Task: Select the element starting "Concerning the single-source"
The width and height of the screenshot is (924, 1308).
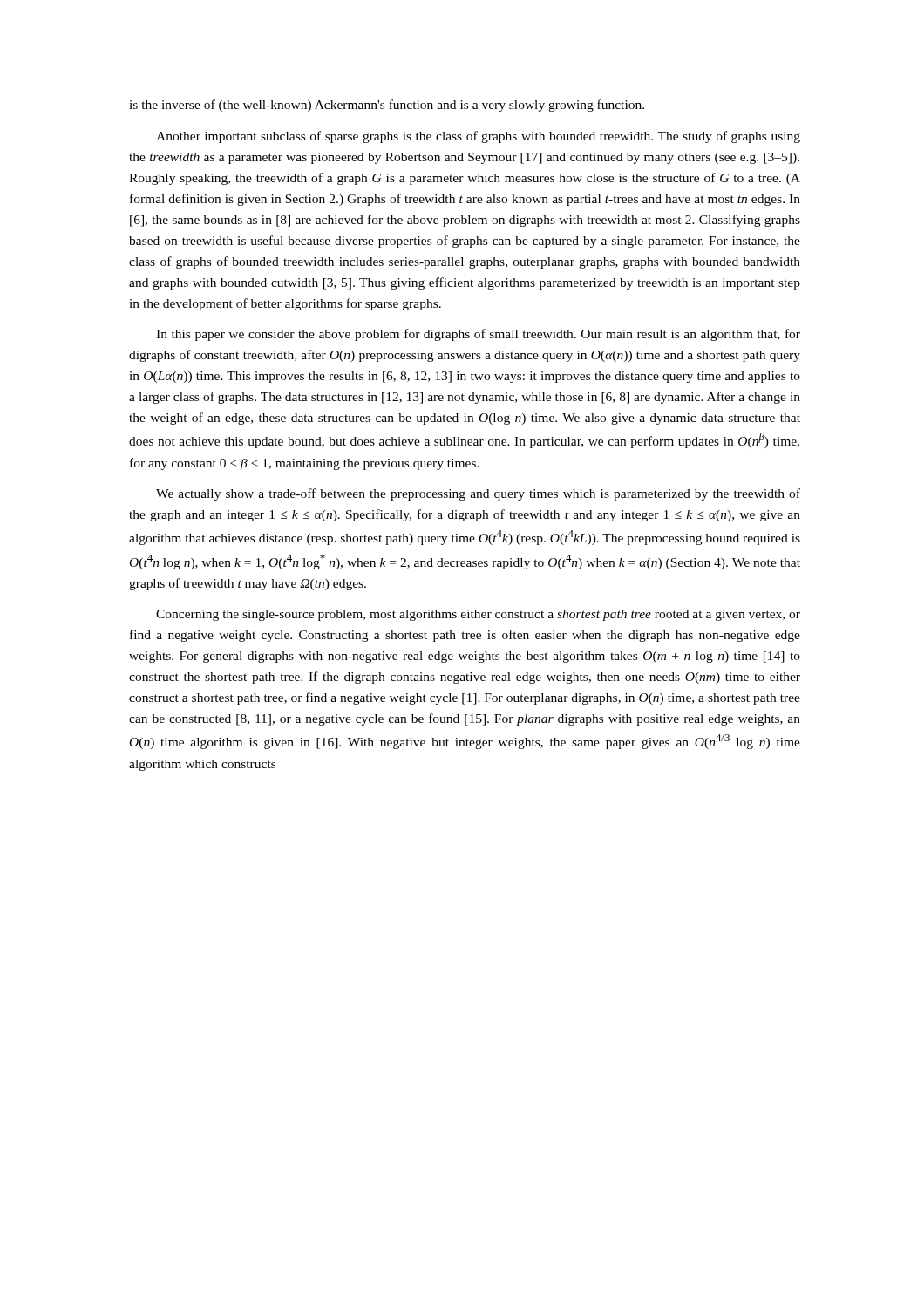Action: click(465, 688)
